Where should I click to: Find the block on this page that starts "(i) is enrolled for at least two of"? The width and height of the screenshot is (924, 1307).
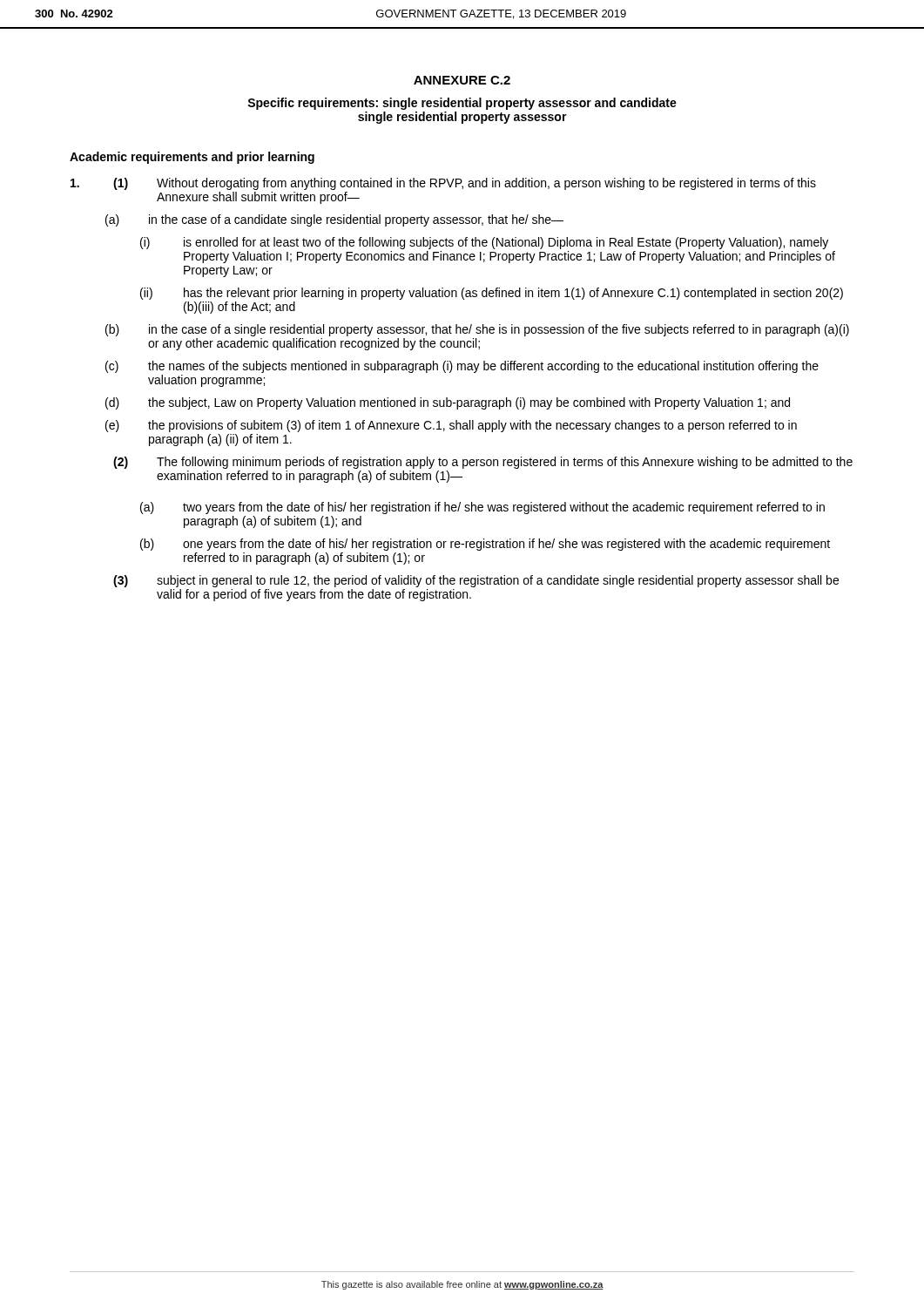point(497,256)
